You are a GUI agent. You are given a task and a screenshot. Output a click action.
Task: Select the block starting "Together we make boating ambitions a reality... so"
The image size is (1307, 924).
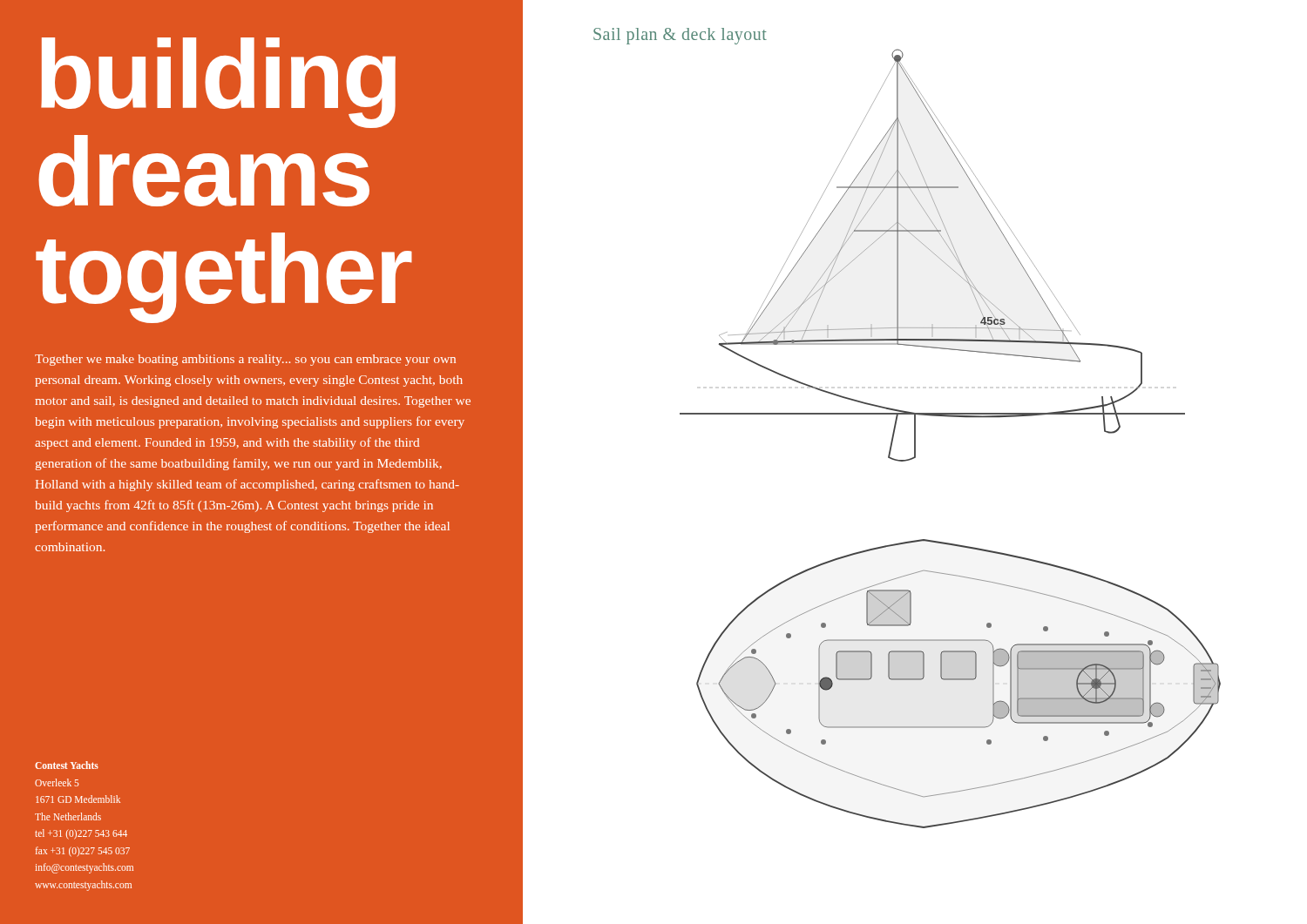click(x=253, y=452)
